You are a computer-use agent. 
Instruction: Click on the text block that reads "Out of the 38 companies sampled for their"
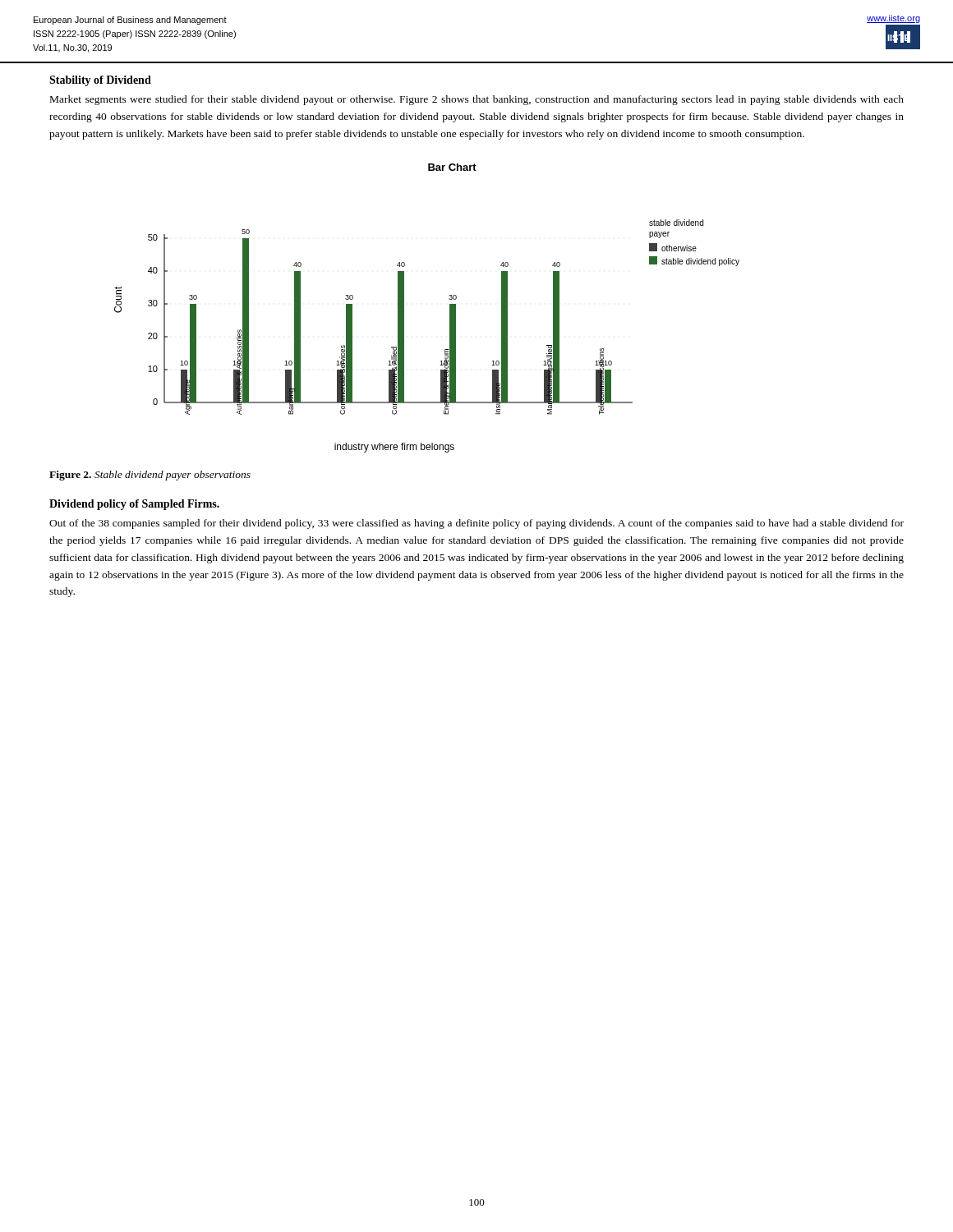(476, 557)
